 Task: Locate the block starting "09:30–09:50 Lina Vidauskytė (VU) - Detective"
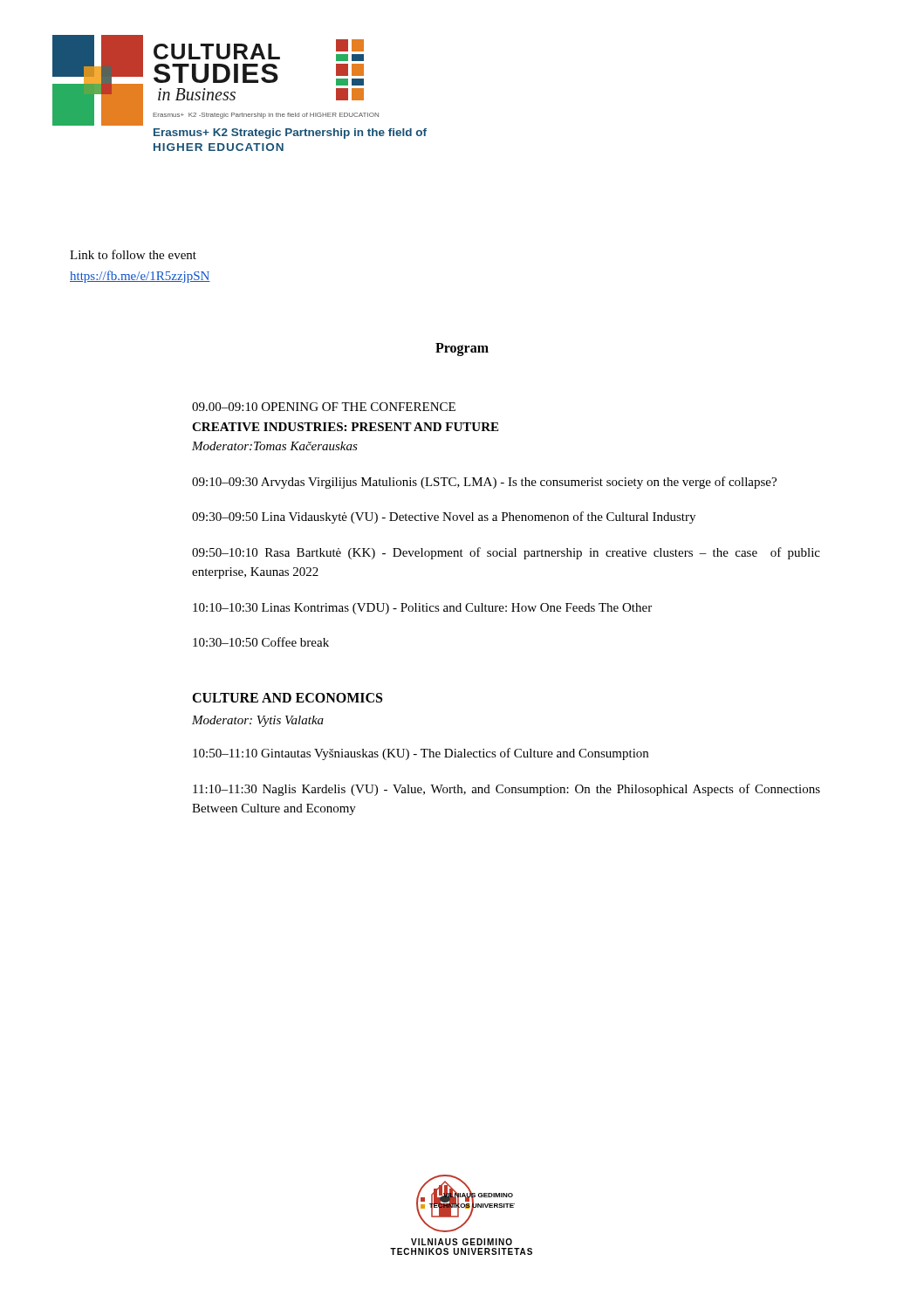(444, 517)
